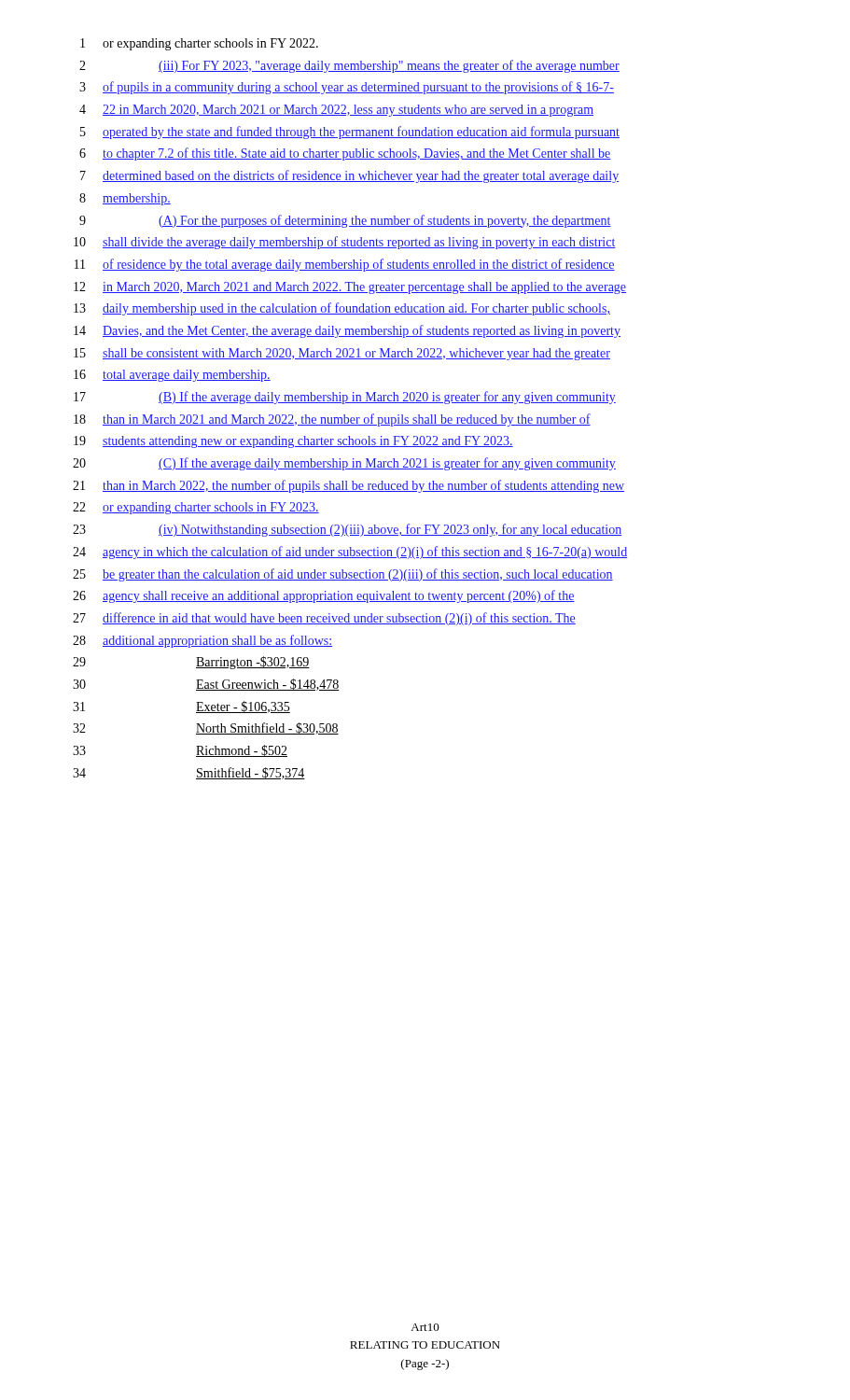Click on the text block starting "16 total average"
The image size is (850, 1400).
pos(172,376)
